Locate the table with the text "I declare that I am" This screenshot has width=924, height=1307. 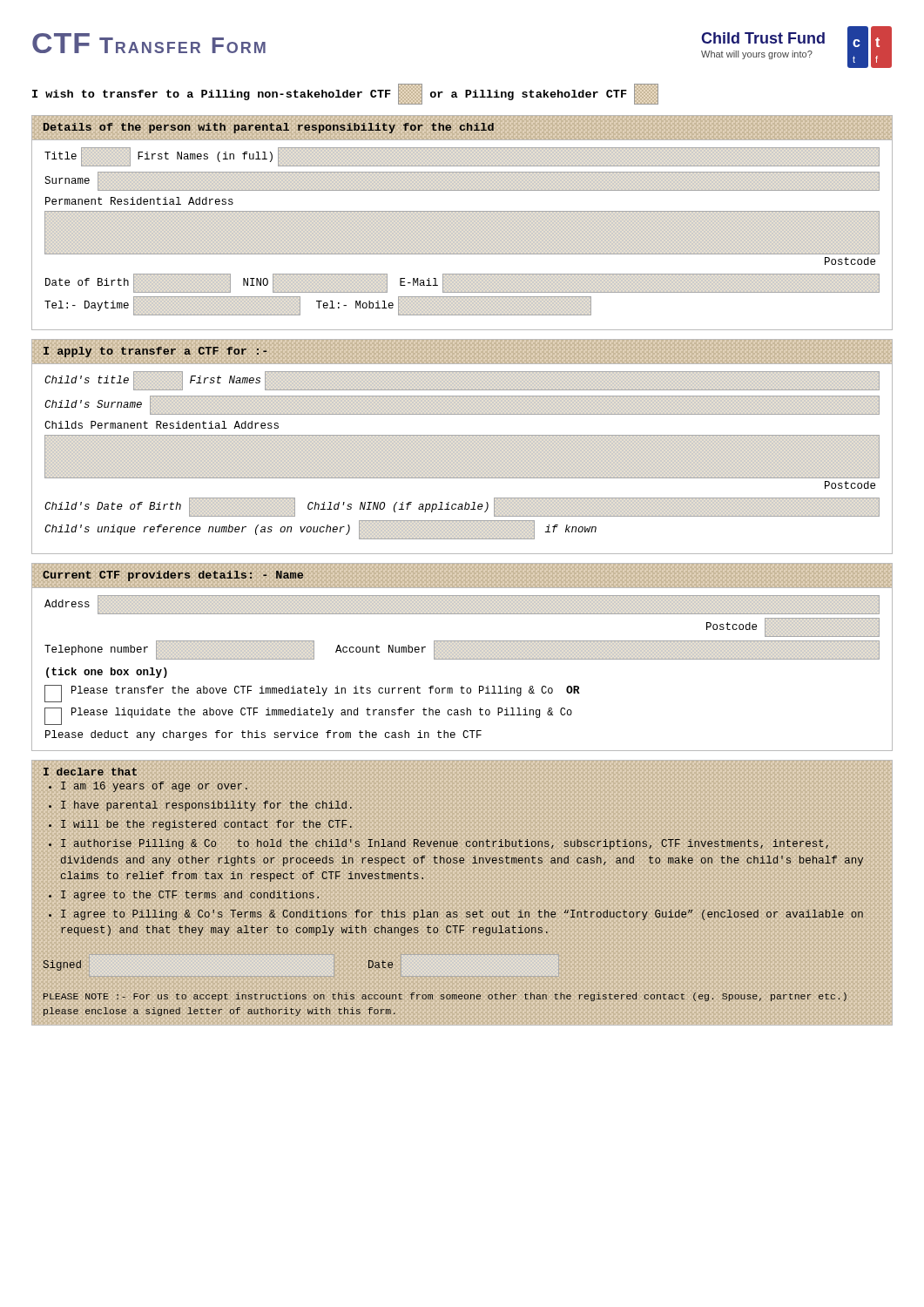pos(462,892)
